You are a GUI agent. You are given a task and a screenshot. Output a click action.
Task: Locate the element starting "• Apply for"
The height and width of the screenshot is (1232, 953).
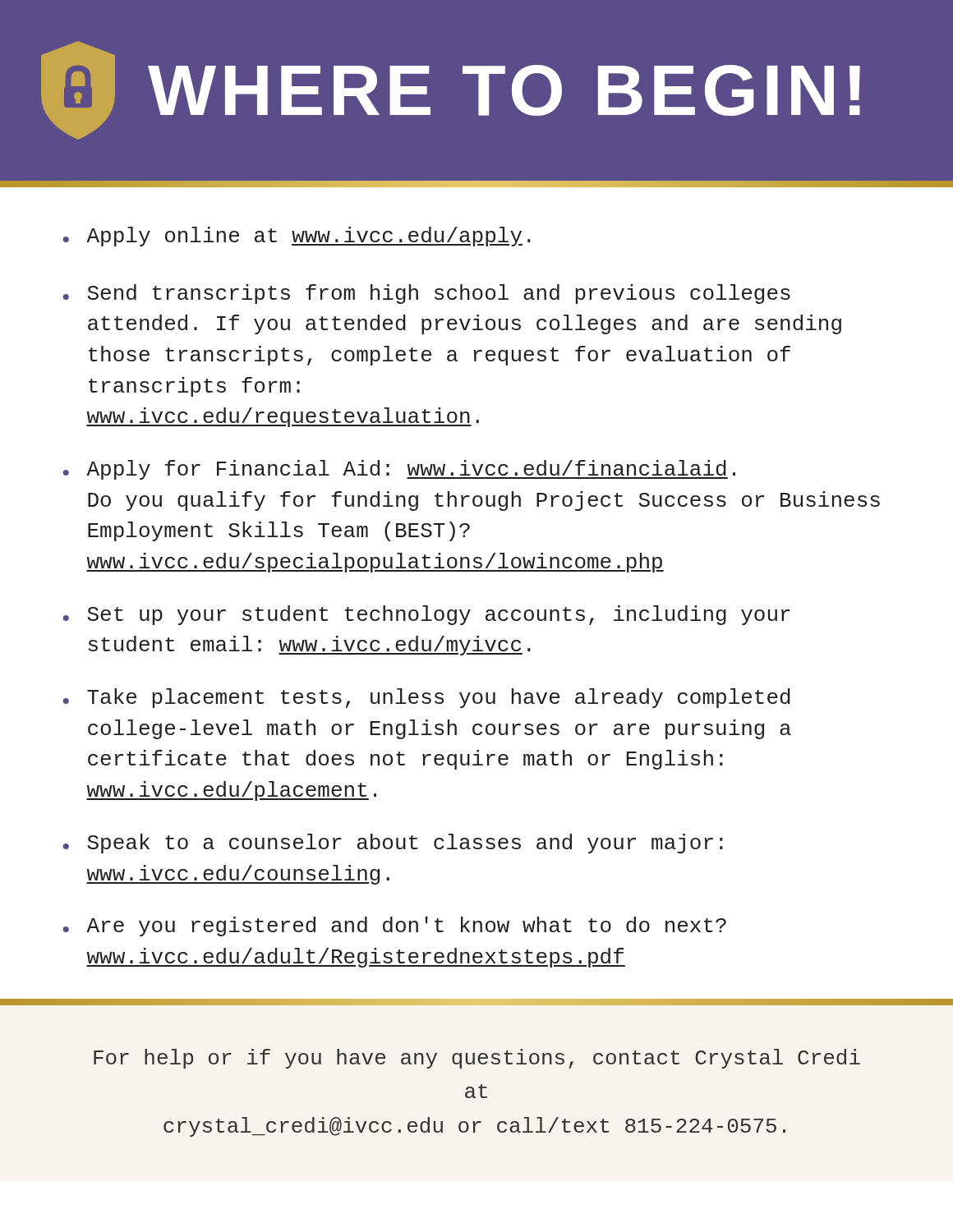[476, 517]
